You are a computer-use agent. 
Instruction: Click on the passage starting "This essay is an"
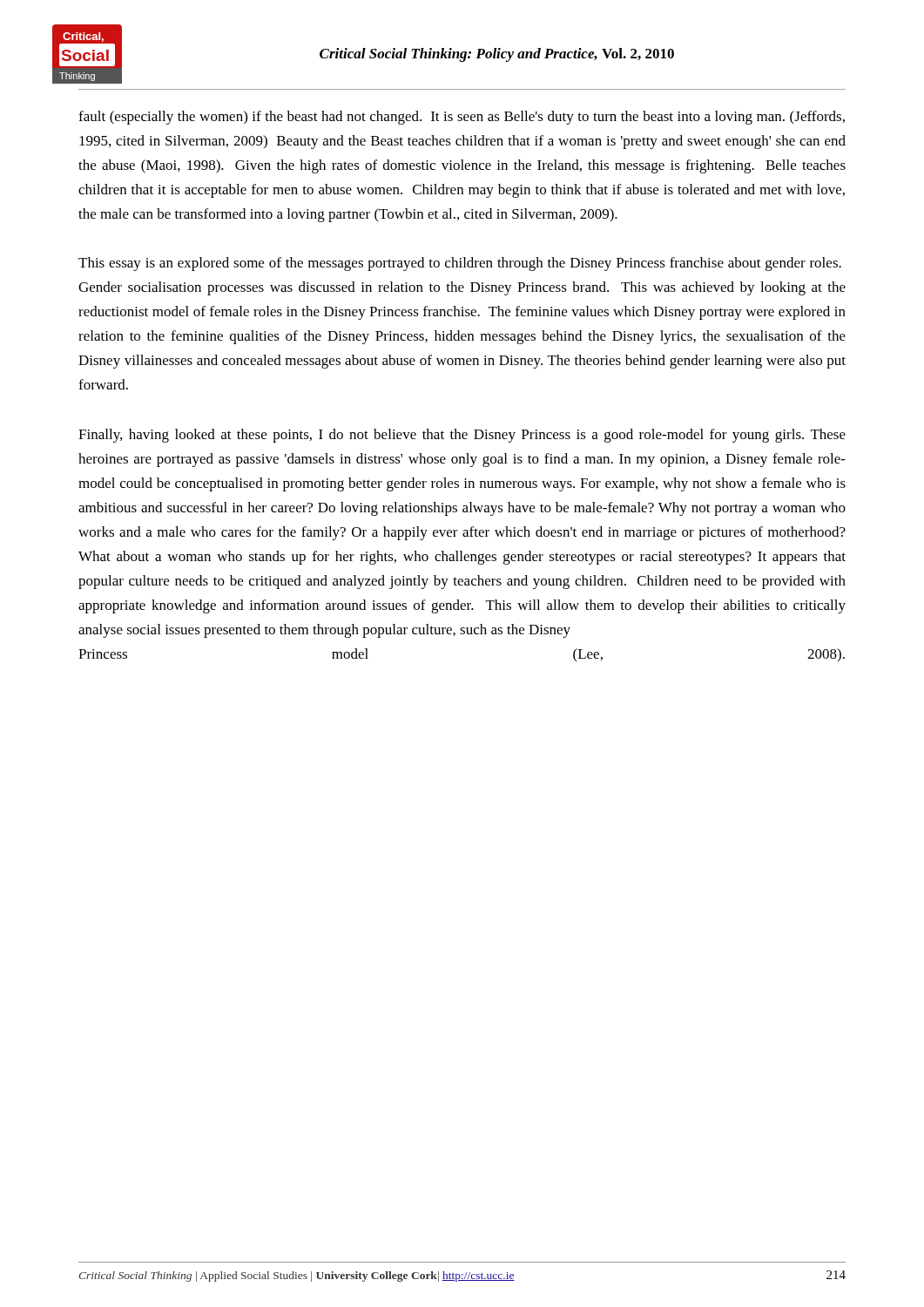point(462,324)
